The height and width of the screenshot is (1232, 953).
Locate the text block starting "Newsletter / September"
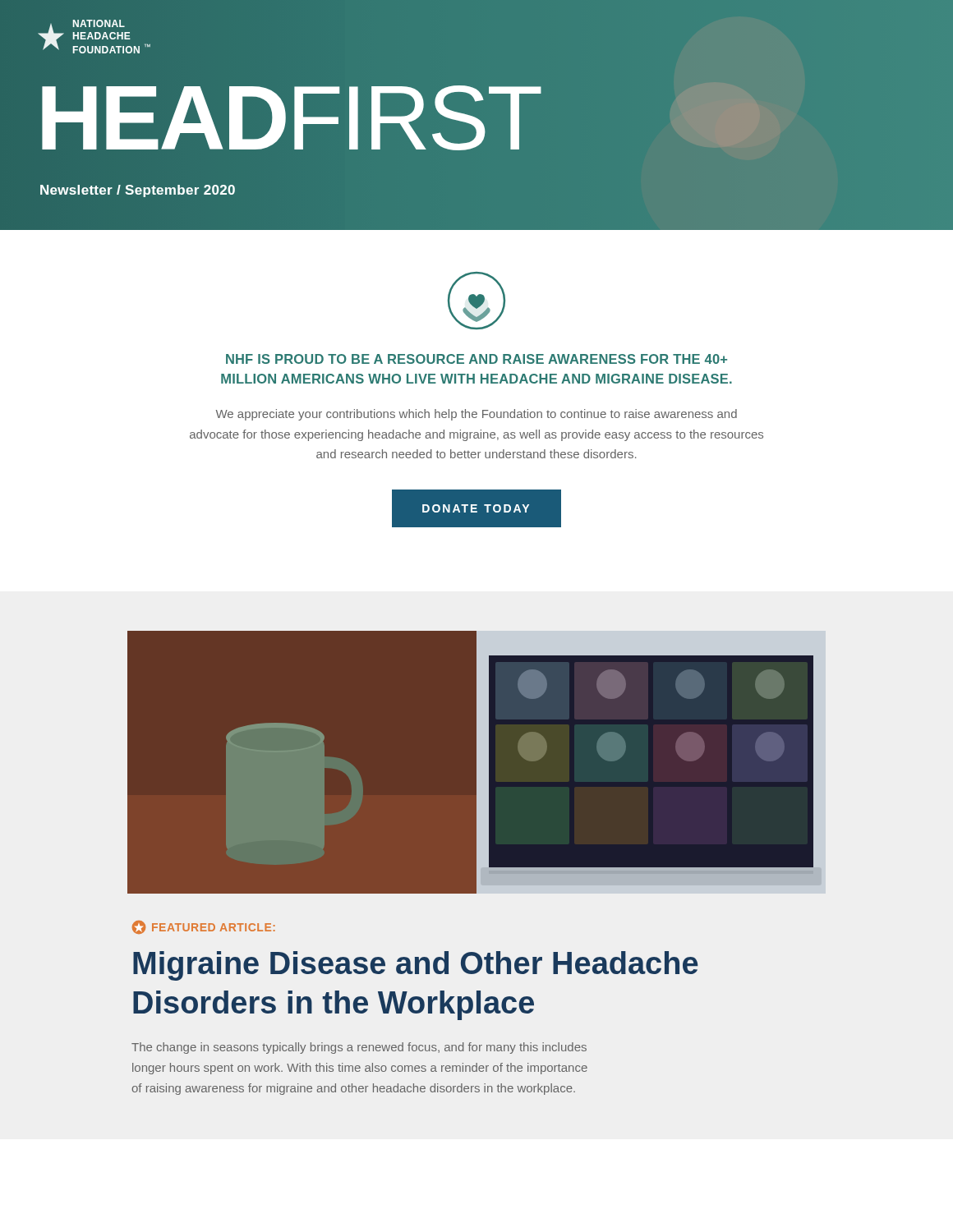point(137,190)
